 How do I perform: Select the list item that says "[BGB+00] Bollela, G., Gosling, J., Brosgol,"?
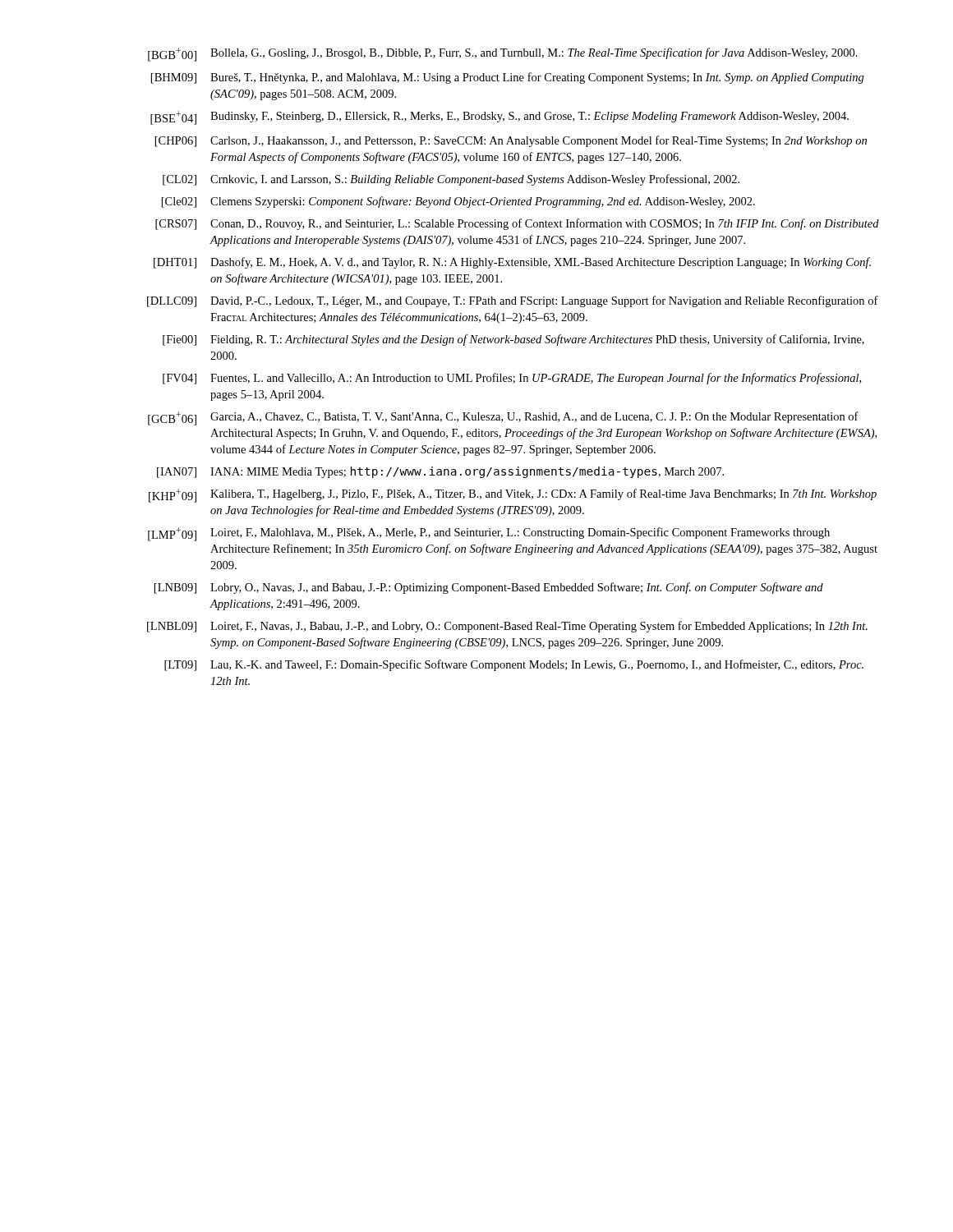[500, 54]
